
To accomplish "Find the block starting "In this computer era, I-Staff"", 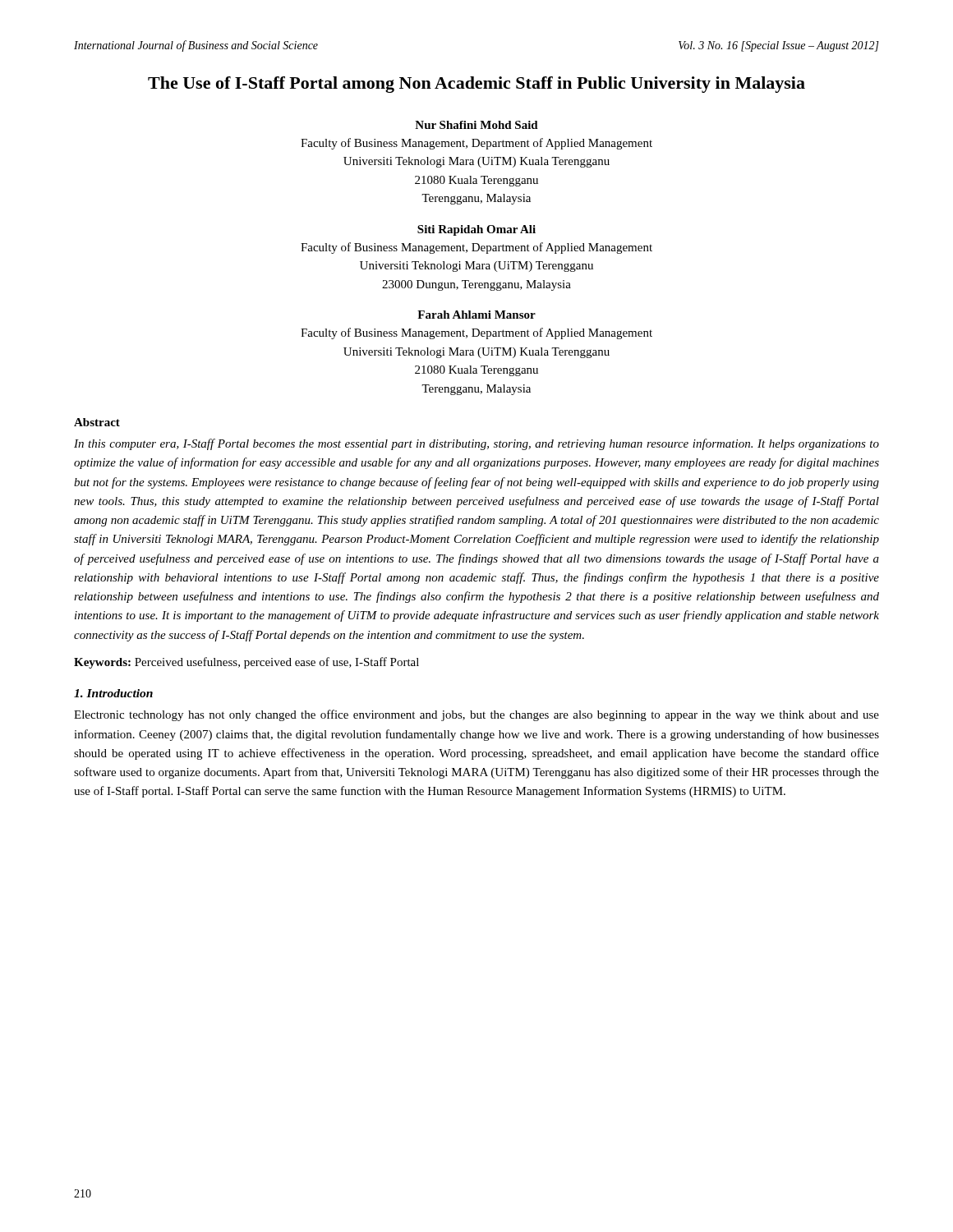I will [476, 539].
